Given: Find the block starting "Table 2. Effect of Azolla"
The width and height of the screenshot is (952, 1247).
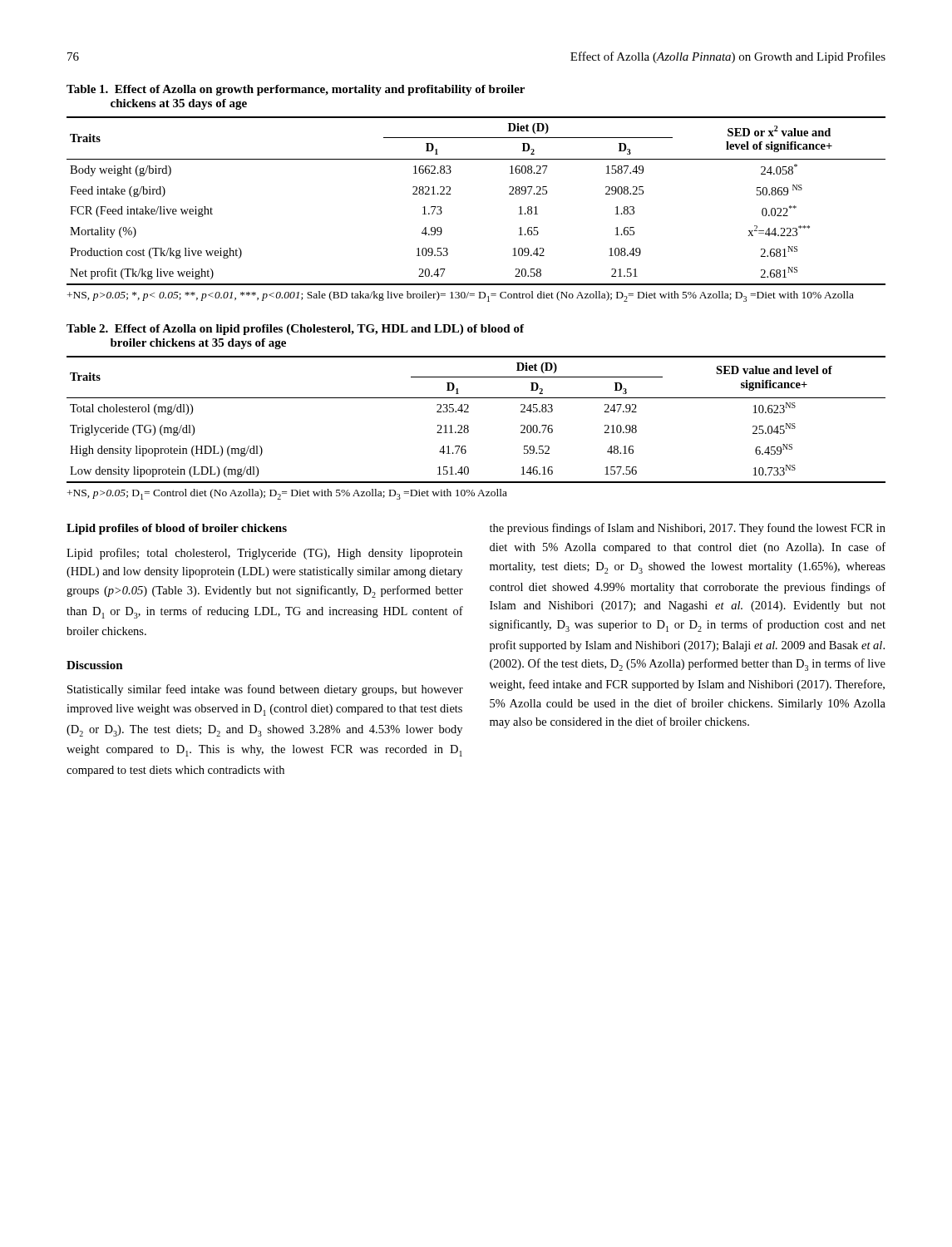Looking at the screenshot, I should pos(295,335).
